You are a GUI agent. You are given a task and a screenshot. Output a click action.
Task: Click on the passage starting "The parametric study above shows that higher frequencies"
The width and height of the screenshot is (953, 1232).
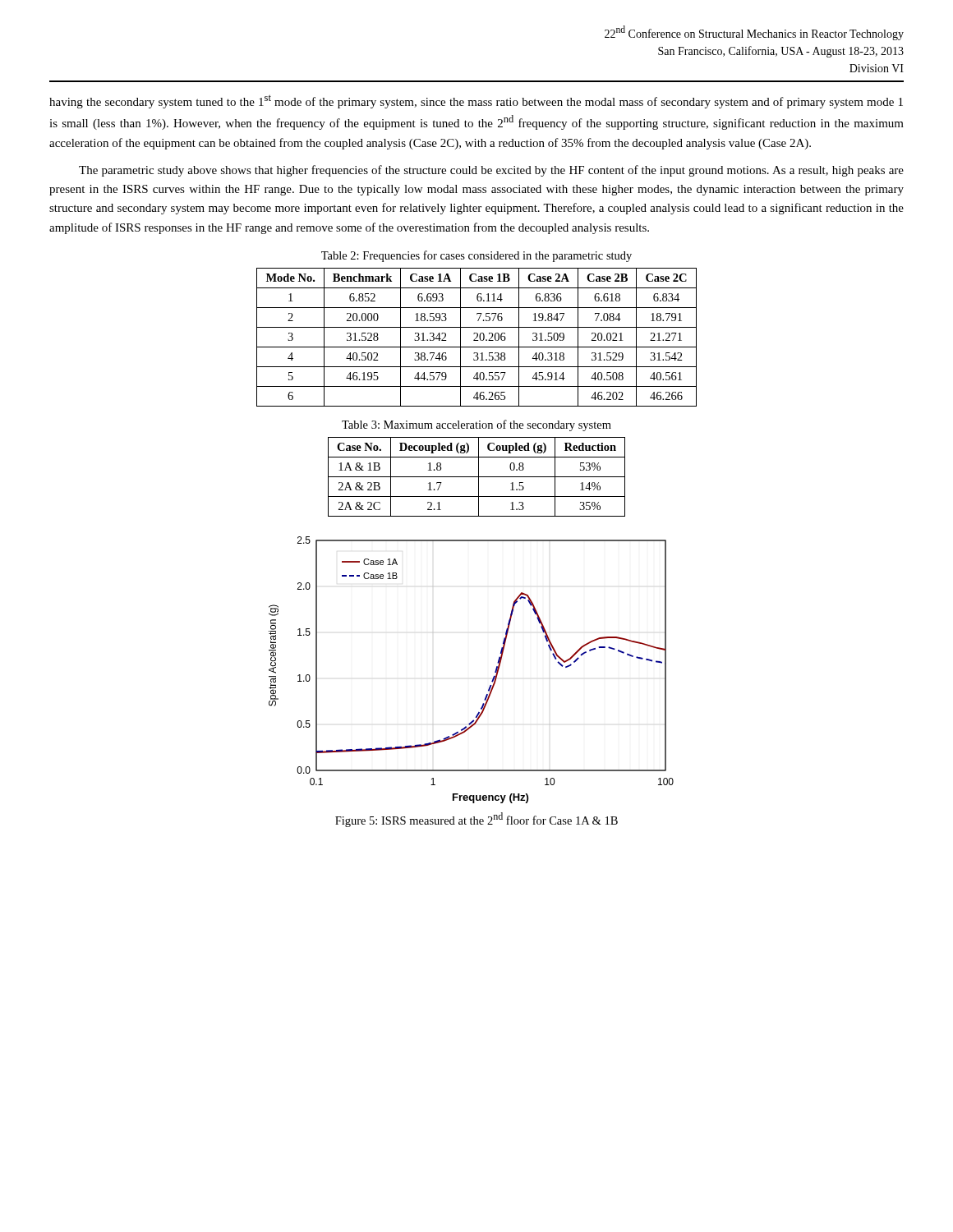[476, 198]
